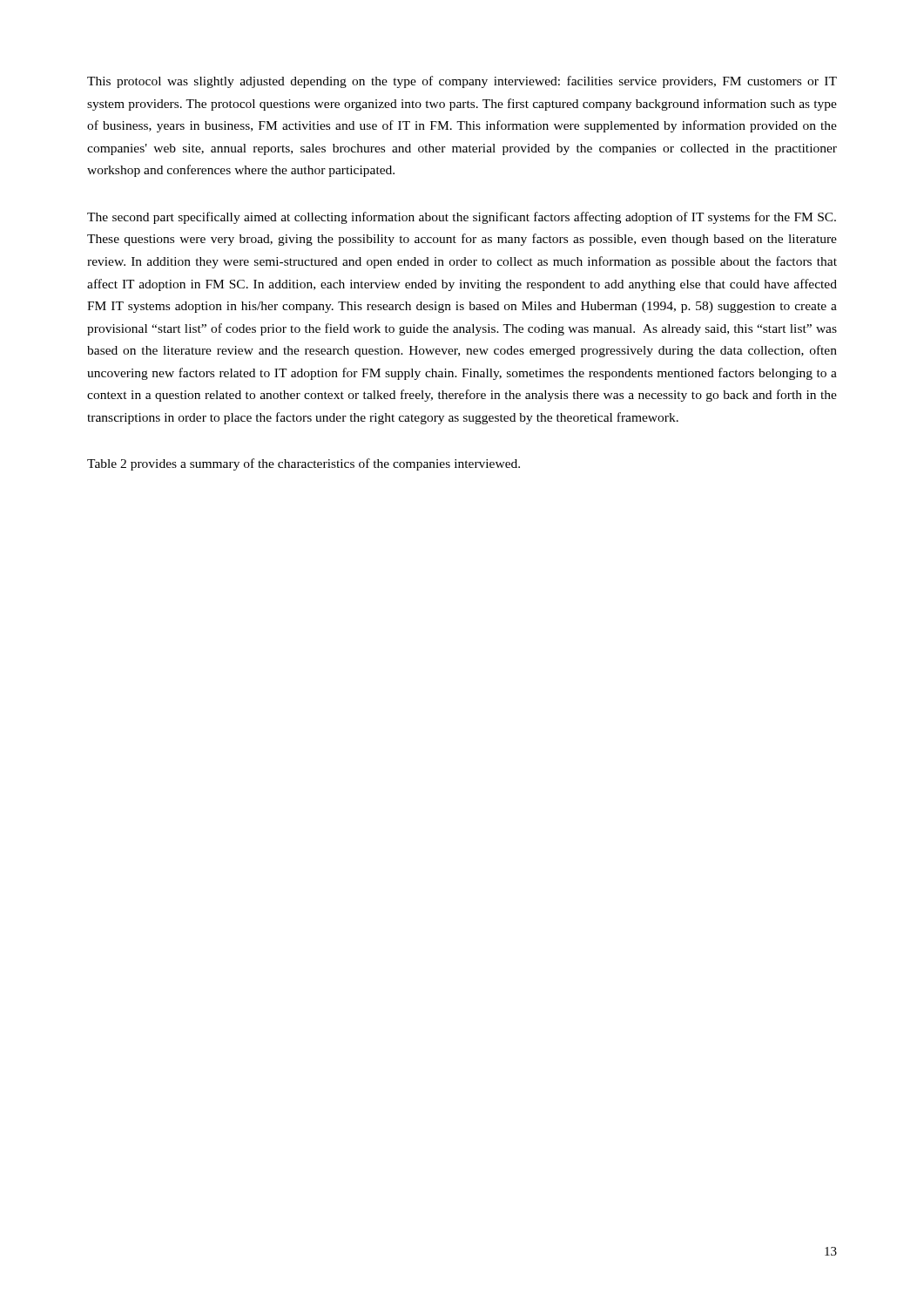
Task: Click on the text block starting "This protocol was slightly adjusted depending on the"
Action: click(x=462, y=125)
